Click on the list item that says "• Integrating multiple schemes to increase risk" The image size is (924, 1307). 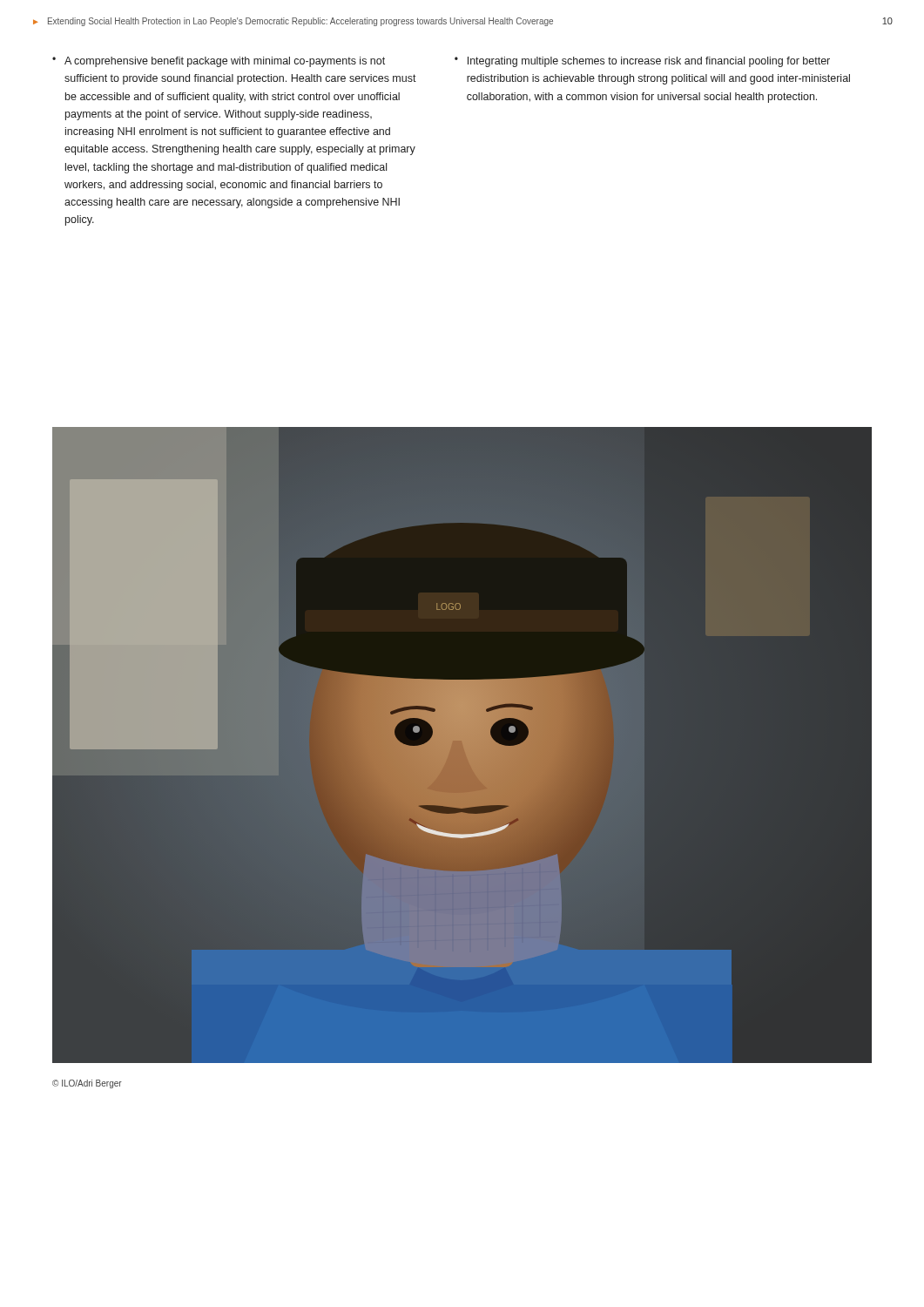[663, 79]
